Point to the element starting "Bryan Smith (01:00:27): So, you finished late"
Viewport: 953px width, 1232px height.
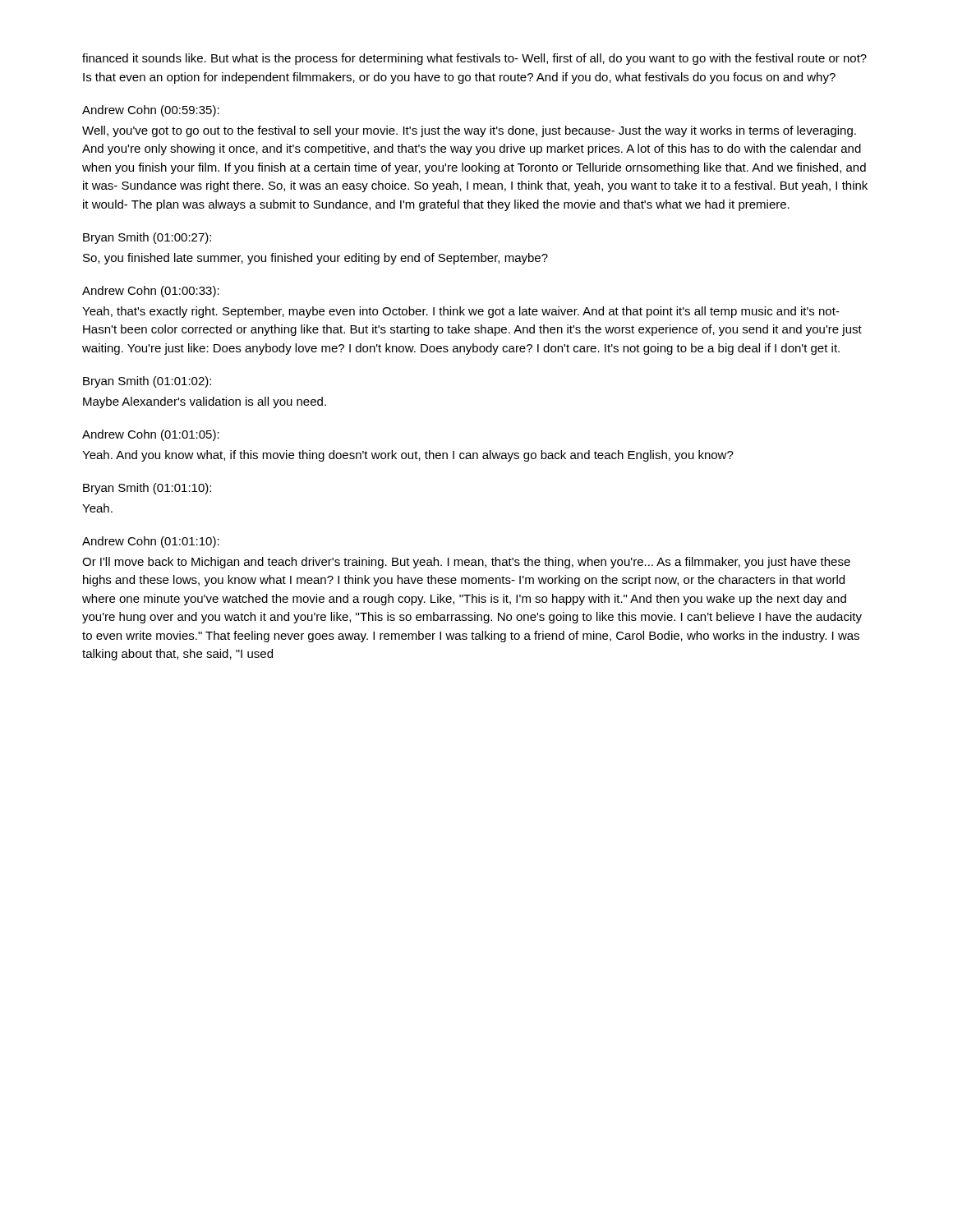tap(476, 246)
